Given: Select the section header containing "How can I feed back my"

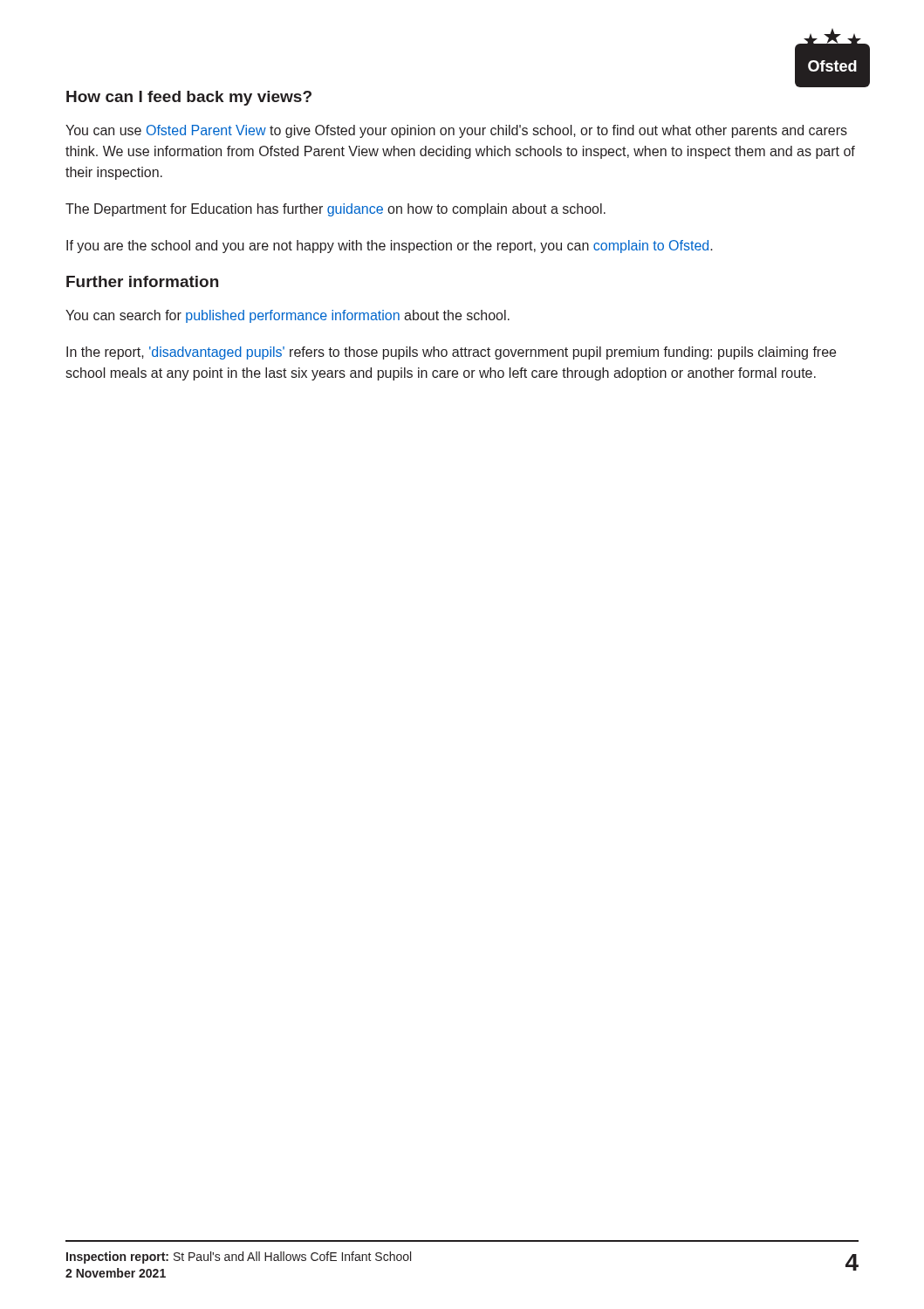Looking at the screenshot, I should click(x=189, y=96).
